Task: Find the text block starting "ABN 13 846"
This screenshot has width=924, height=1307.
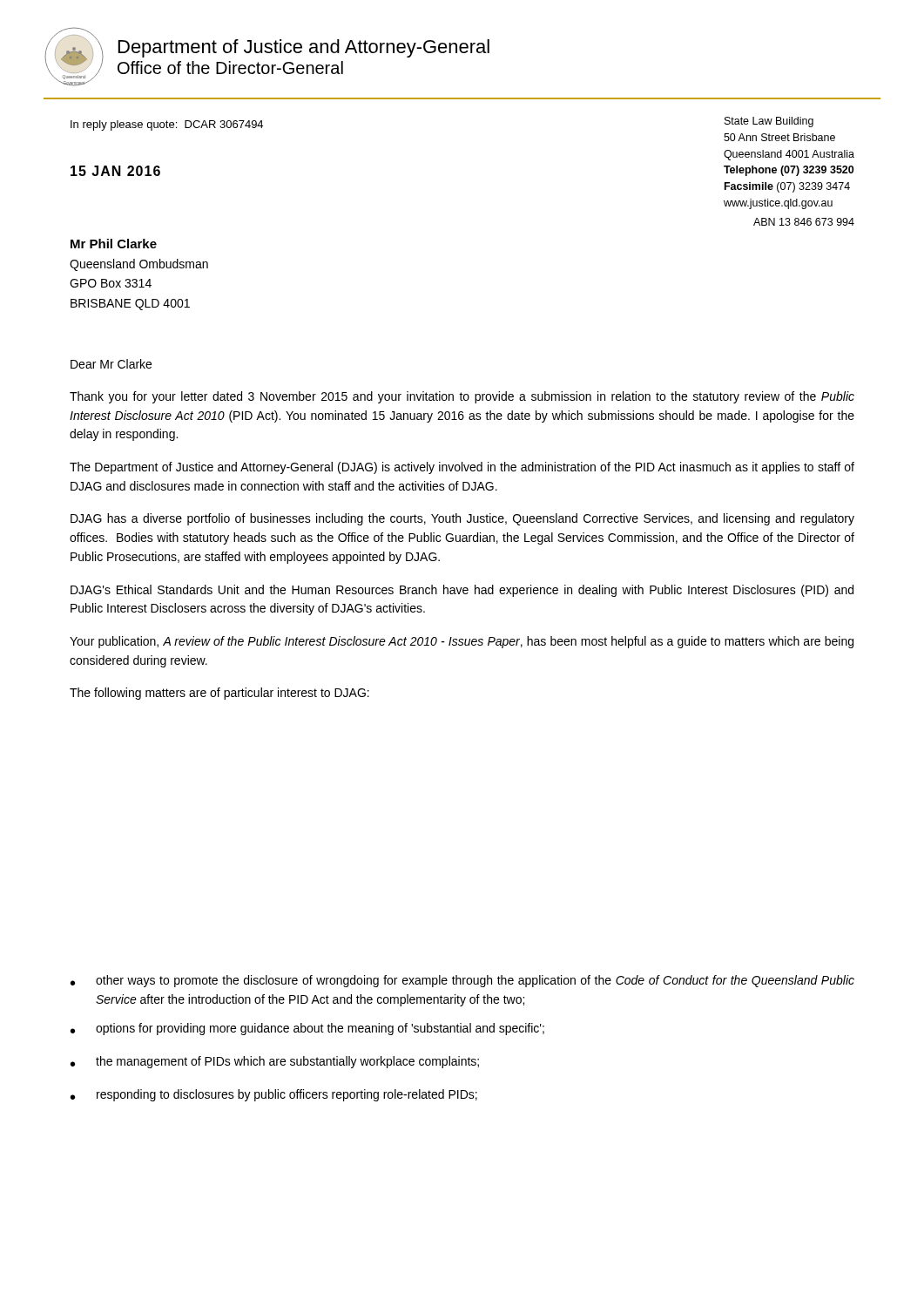Action: click(804, 222)
